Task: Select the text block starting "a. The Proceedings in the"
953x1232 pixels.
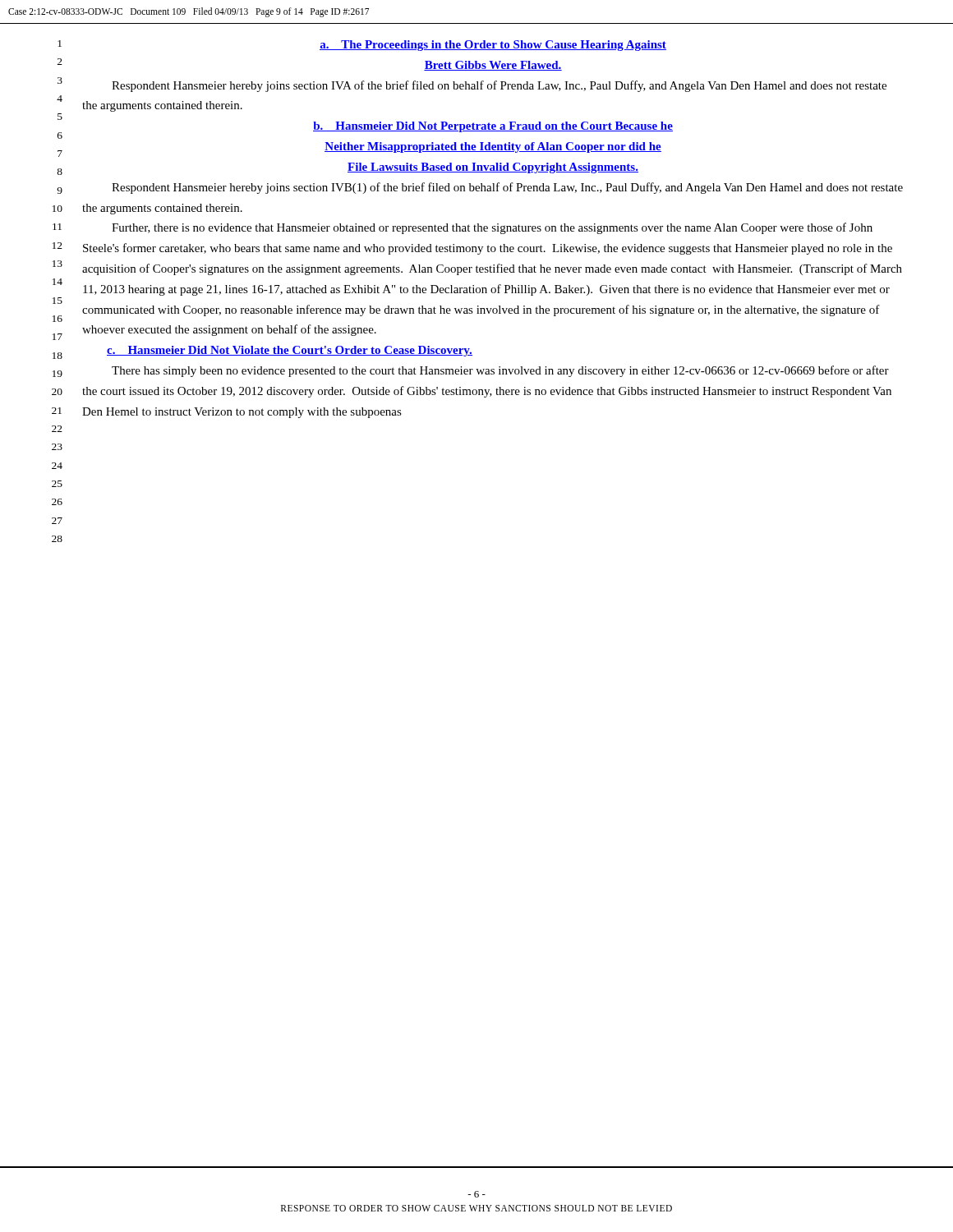Action: point(493,55)
